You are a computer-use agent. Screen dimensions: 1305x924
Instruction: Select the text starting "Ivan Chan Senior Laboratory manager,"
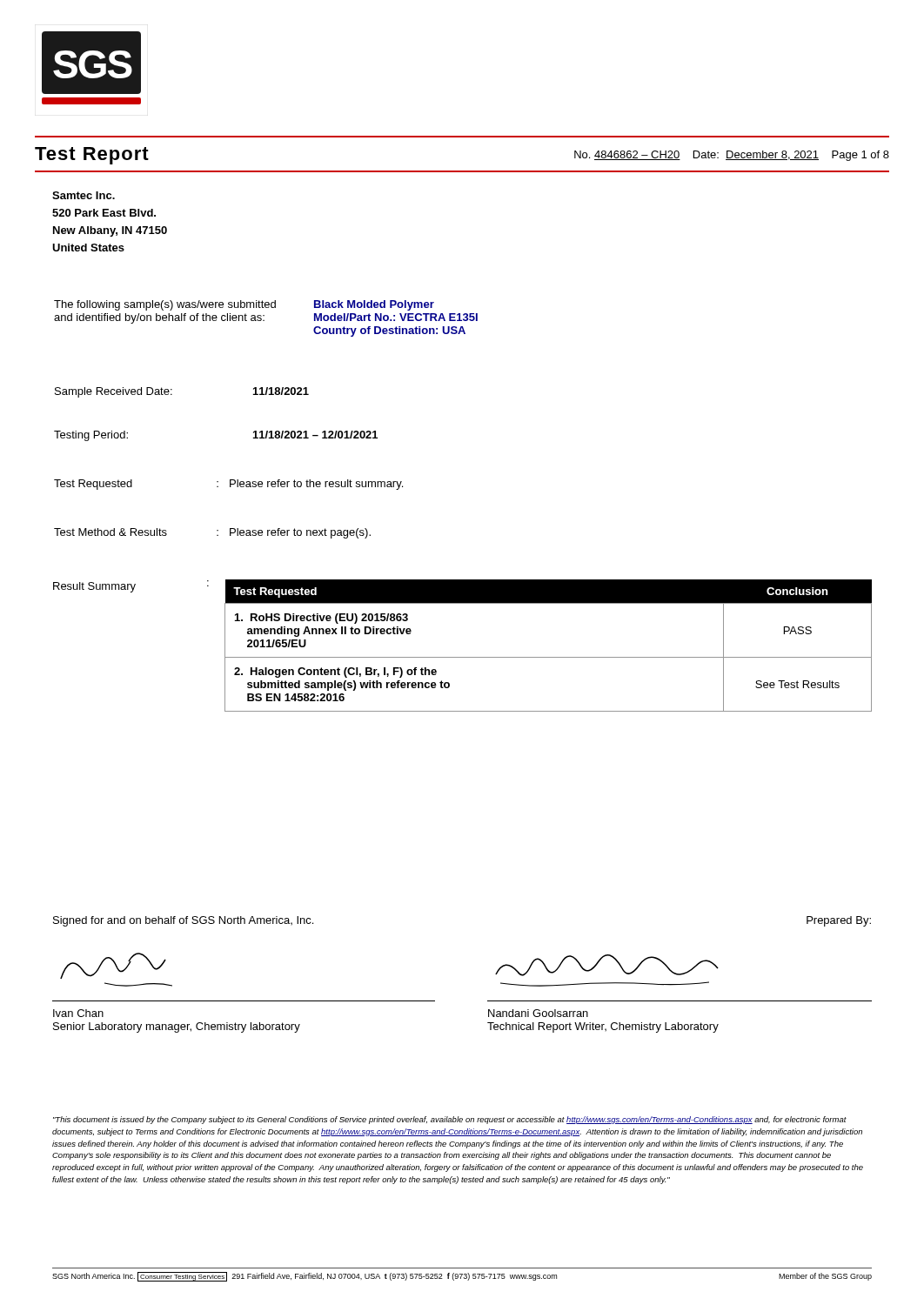[244, 1017]
